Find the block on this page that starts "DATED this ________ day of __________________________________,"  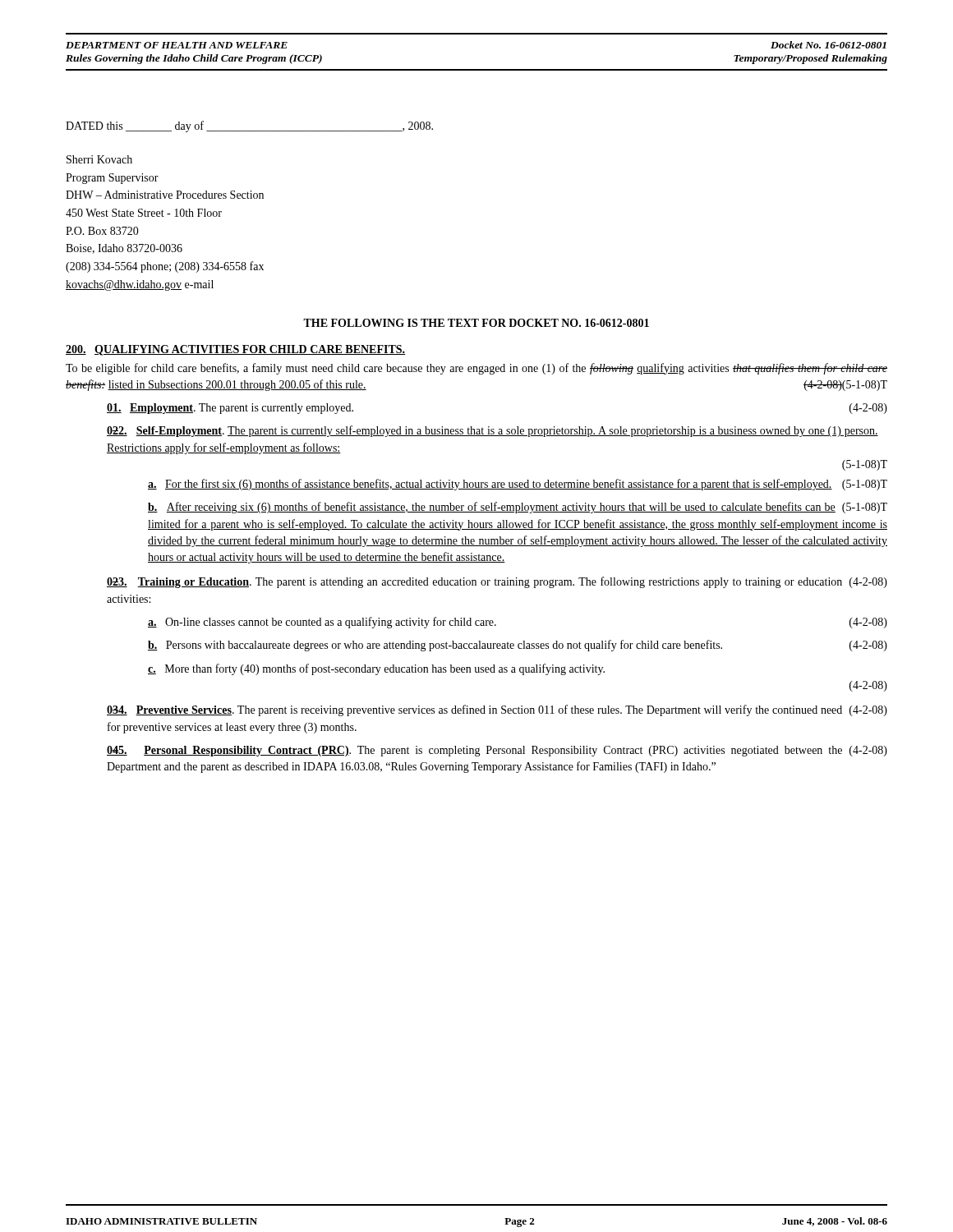coord(250,126)
